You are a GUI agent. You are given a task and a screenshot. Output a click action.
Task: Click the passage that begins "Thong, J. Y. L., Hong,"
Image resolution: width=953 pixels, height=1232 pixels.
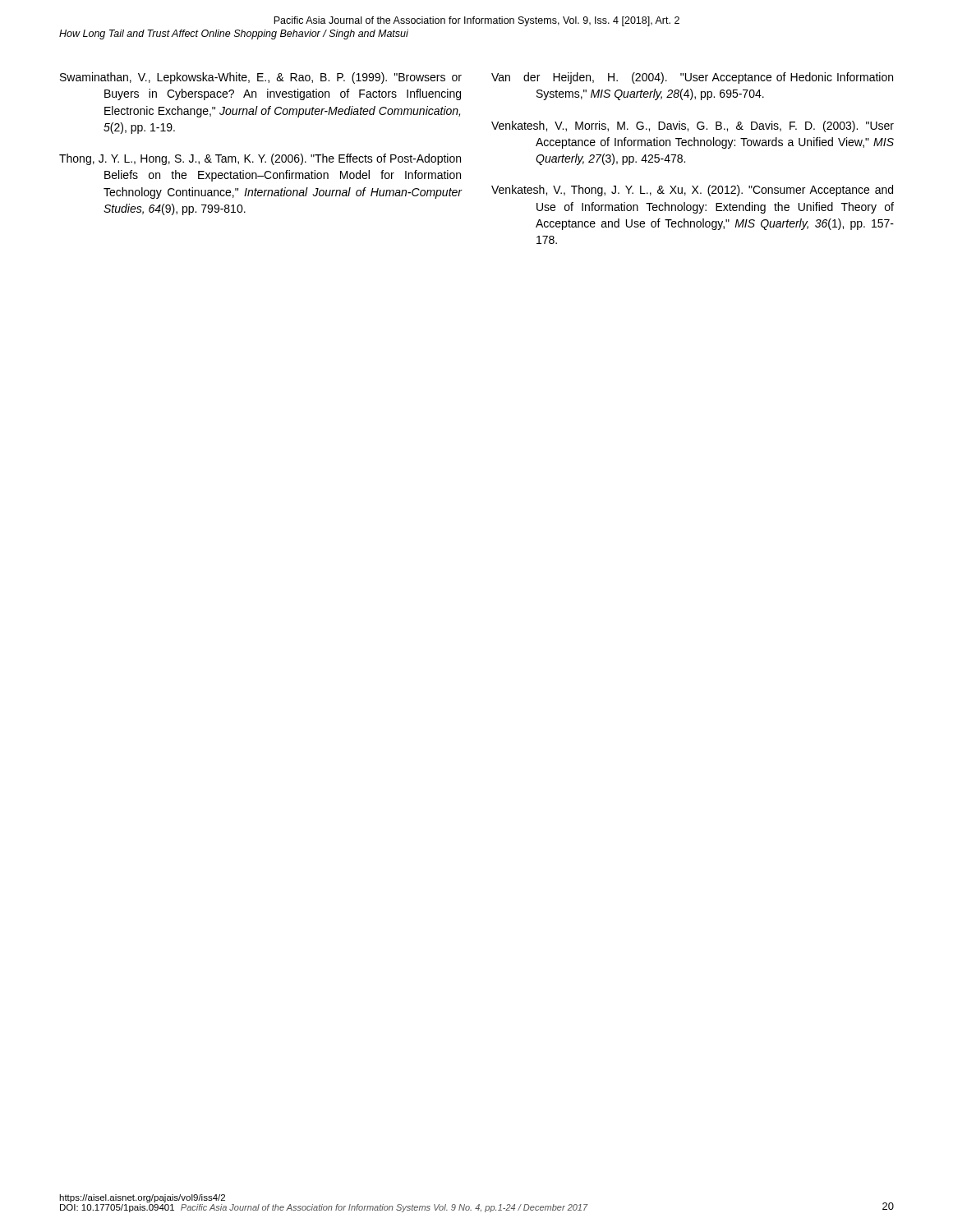point(260,184)
